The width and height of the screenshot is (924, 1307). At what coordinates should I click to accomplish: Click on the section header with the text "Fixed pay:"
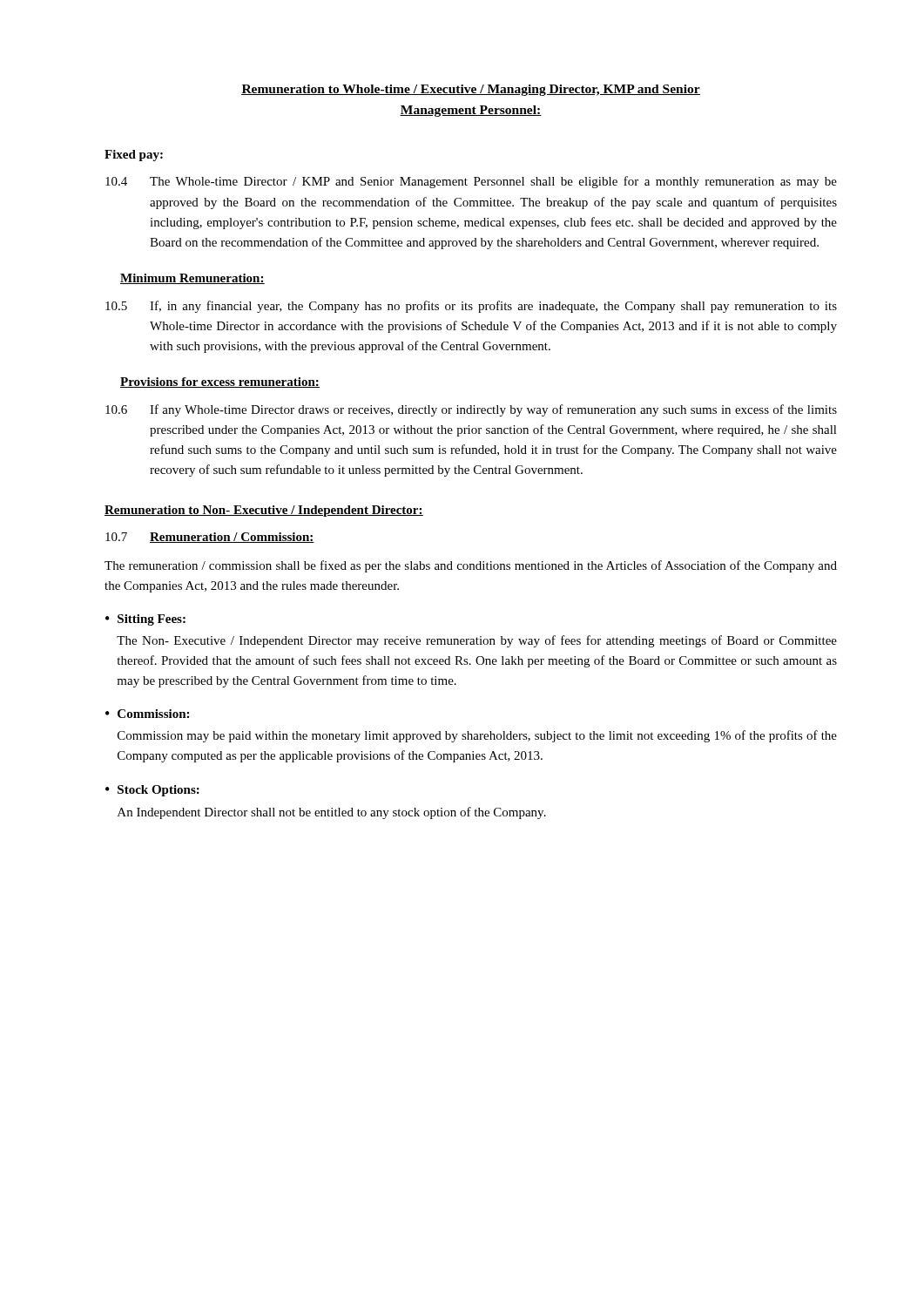[x=134, y=156]
